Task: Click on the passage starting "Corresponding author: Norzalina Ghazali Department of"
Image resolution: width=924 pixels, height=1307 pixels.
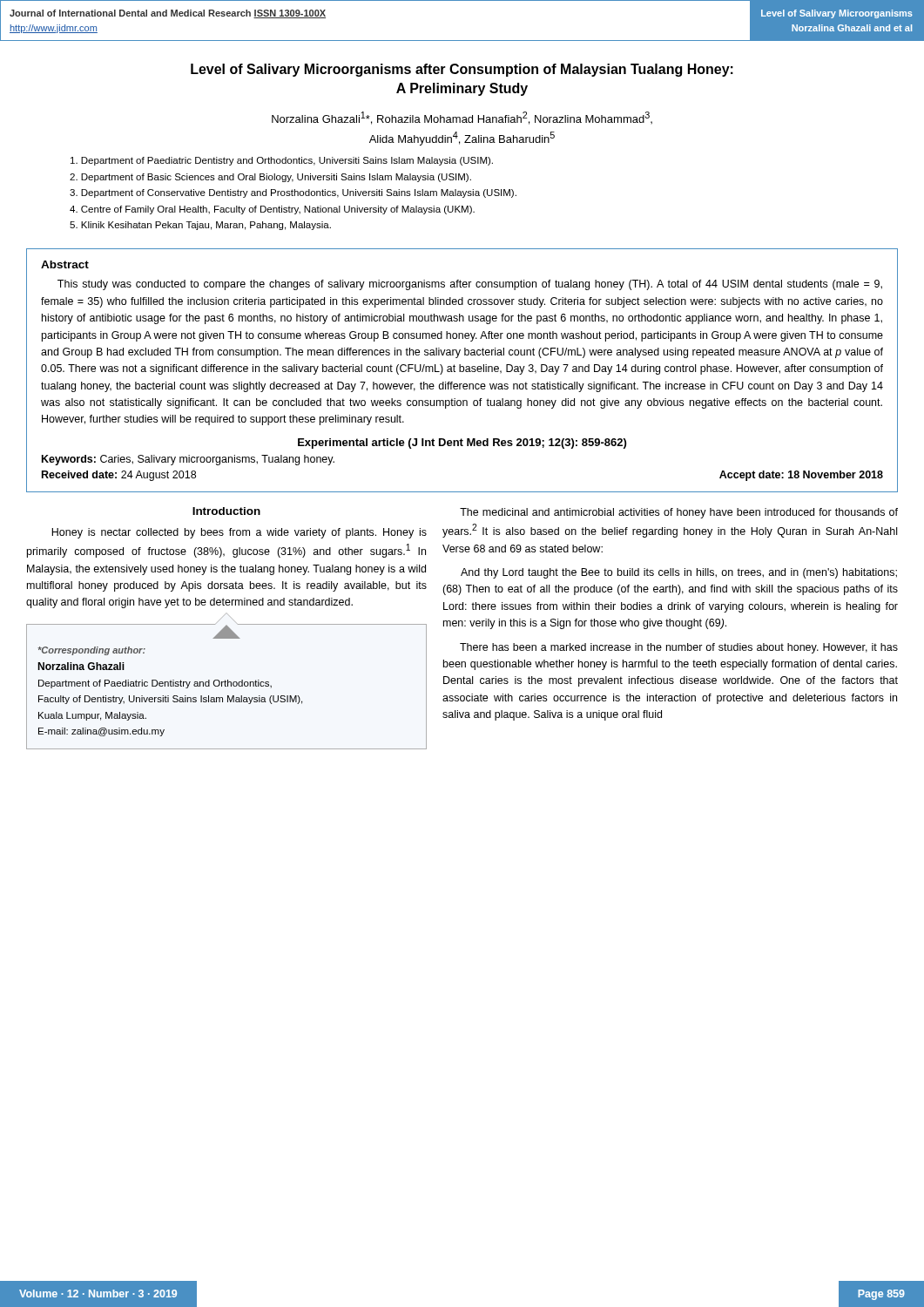Action: (226, 686)
